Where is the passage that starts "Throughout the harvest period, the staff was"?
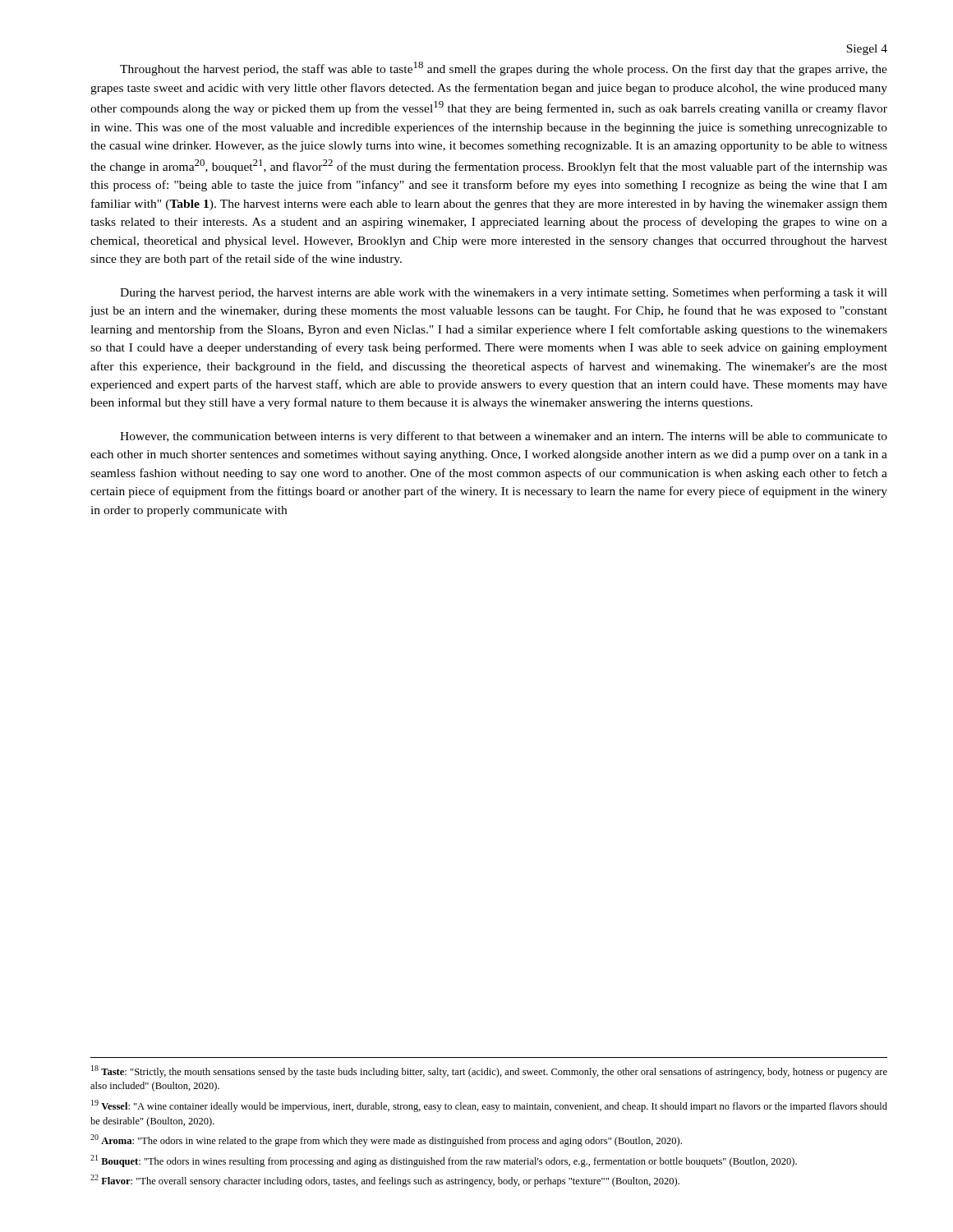This screenshot has width=953, height=1232. coord(489,162)
